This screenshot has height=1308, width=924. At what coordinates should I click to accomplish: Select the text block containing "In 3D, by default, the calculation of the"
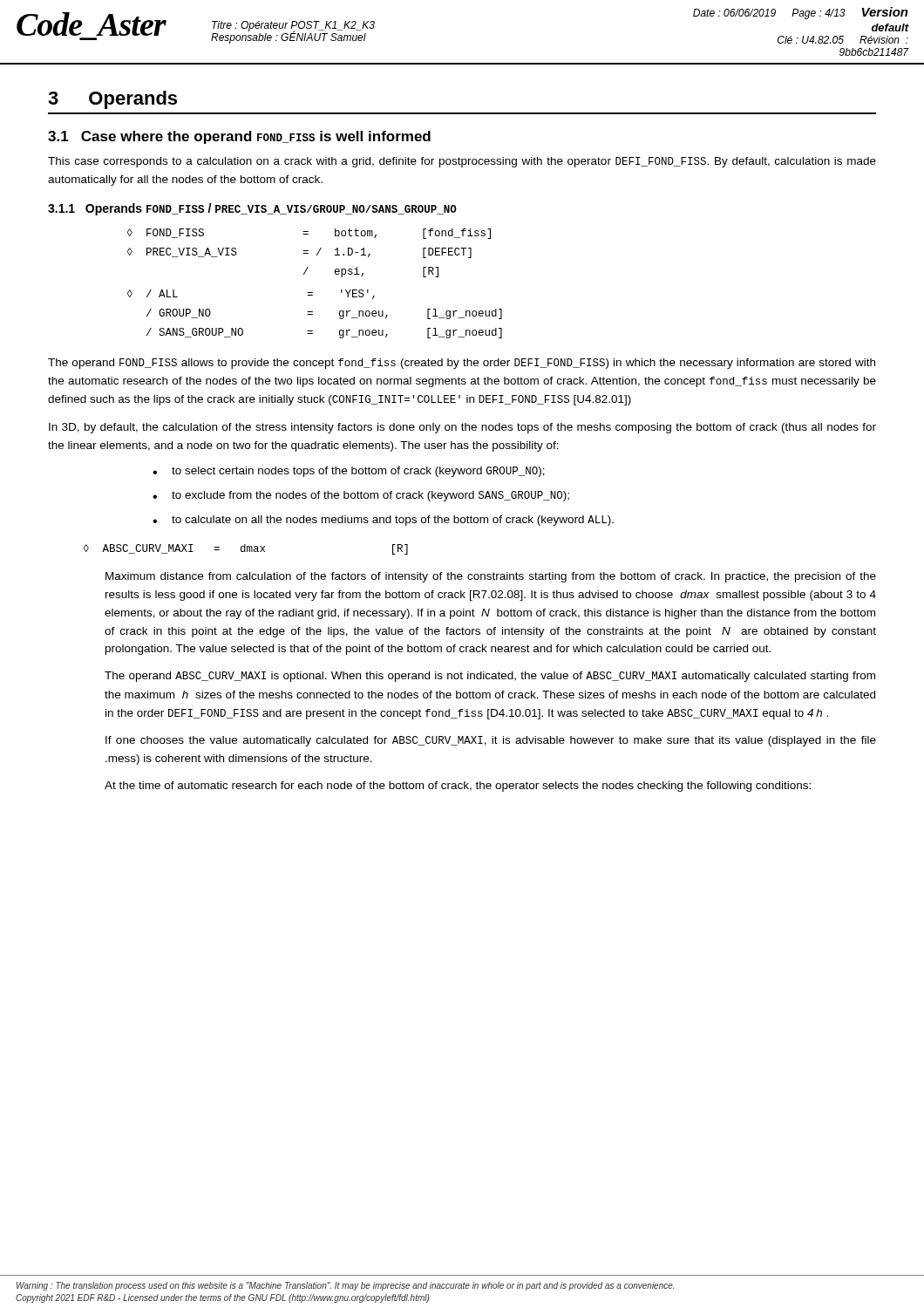coord(462,436)
